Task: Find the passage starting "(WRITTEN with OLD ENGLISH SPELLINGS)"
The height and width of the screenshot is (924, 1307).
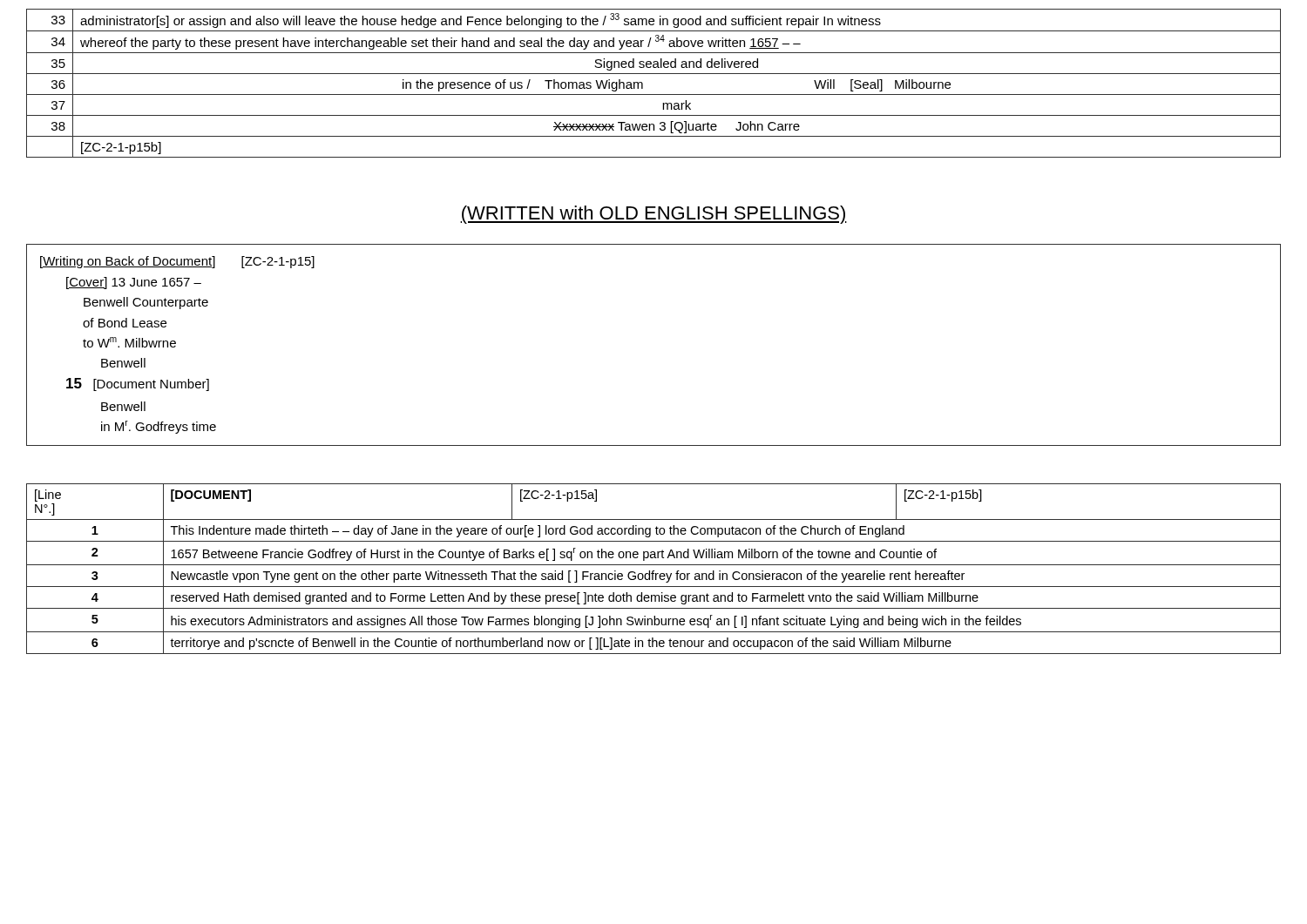Action: click(654, 213)
